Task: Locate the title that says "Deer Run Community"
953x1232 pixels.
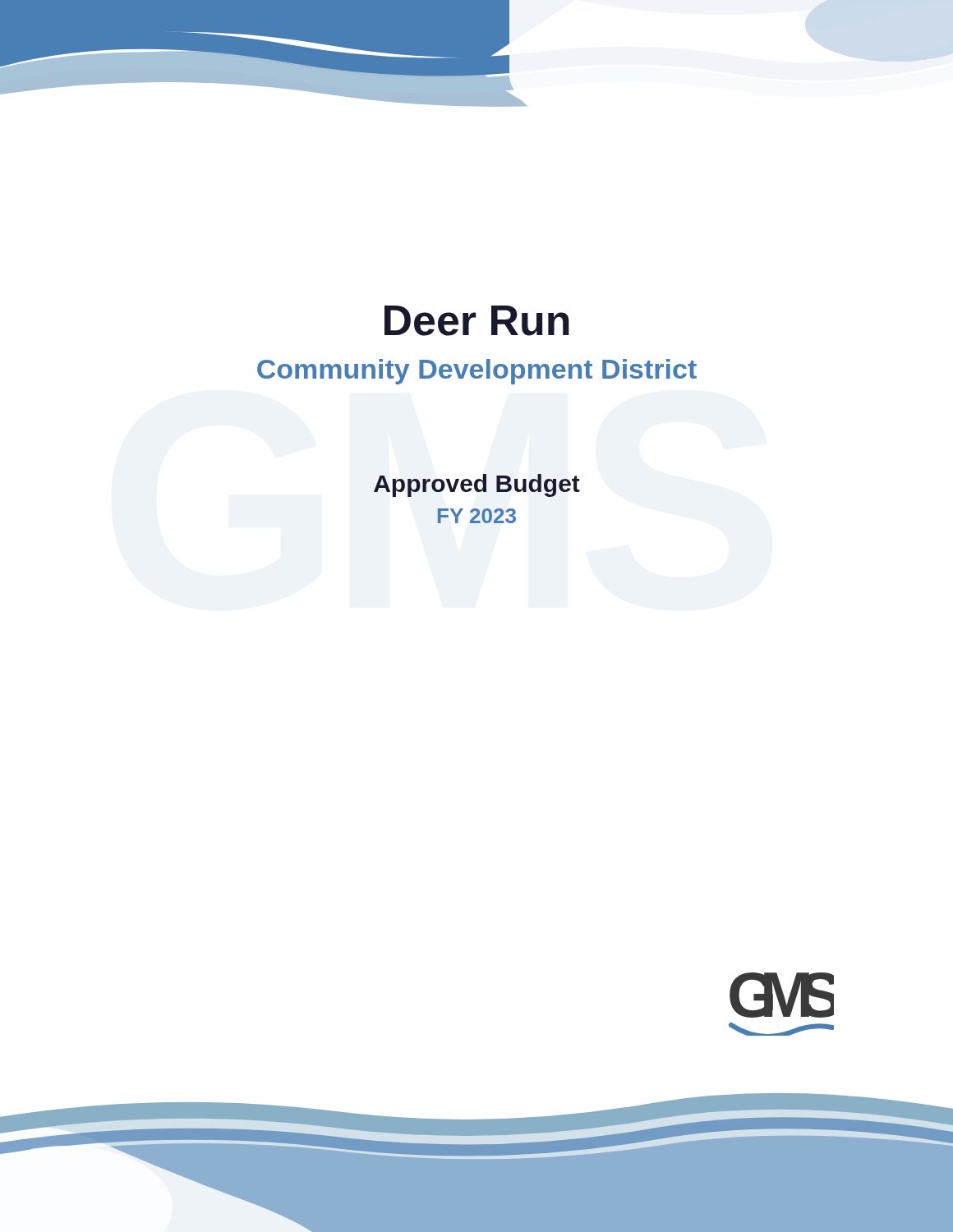Action: coord(476,341)
